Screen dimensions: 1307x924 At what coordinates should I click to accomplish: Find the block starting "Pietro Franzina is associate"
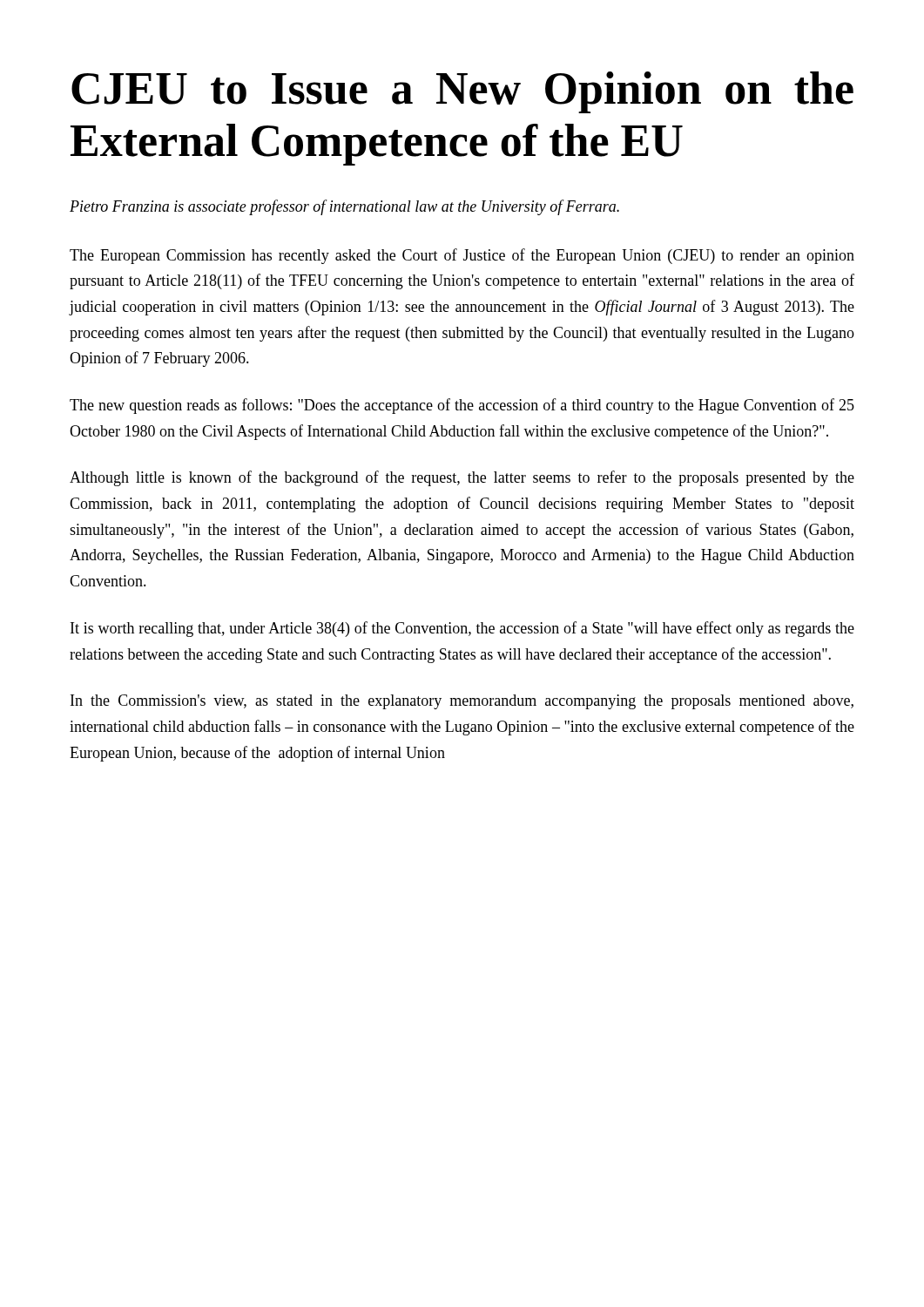tap(345, 206)
